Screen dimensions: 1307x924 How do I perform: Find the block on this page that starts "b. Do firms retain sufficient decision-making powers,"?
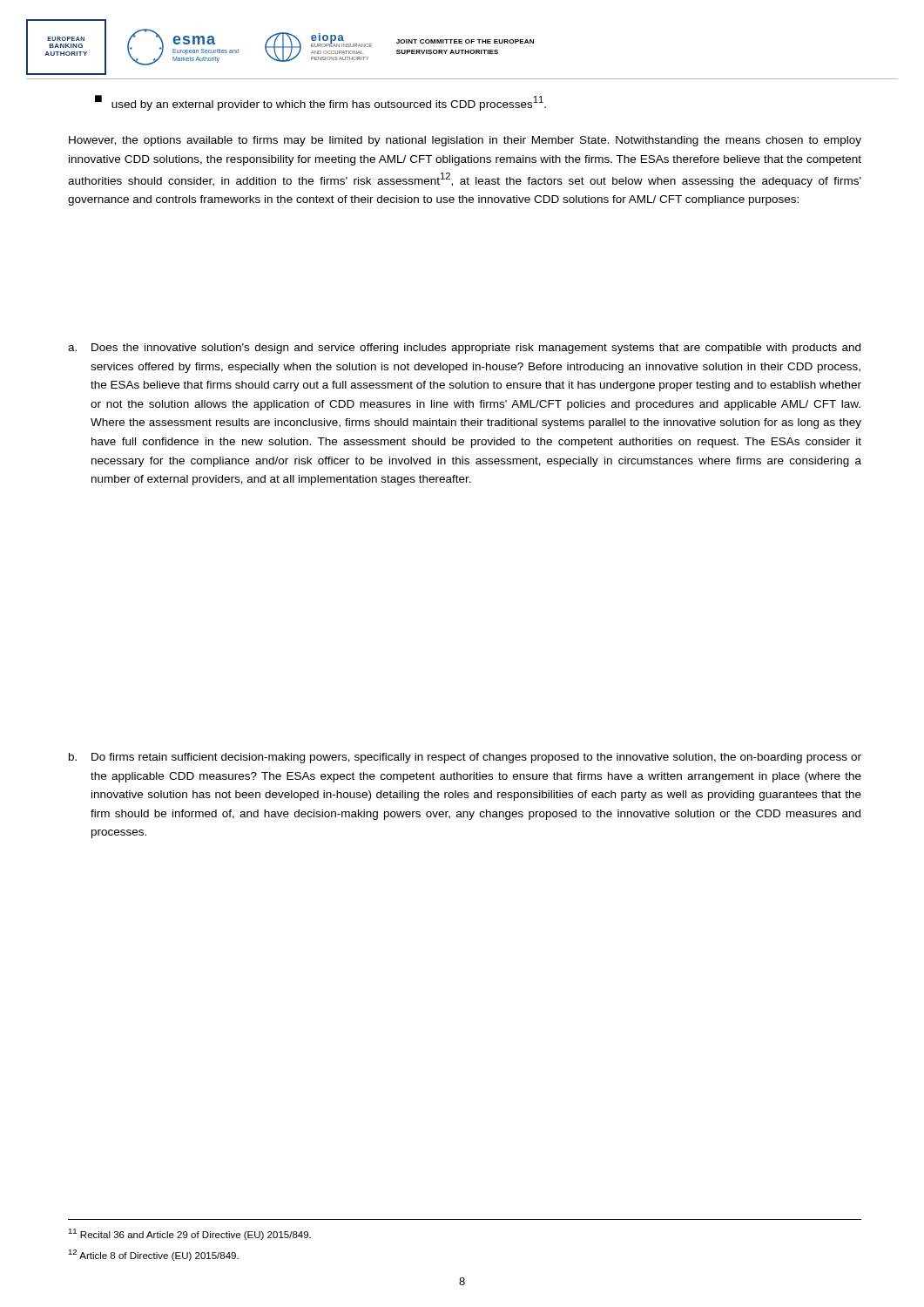coord(465,795)
